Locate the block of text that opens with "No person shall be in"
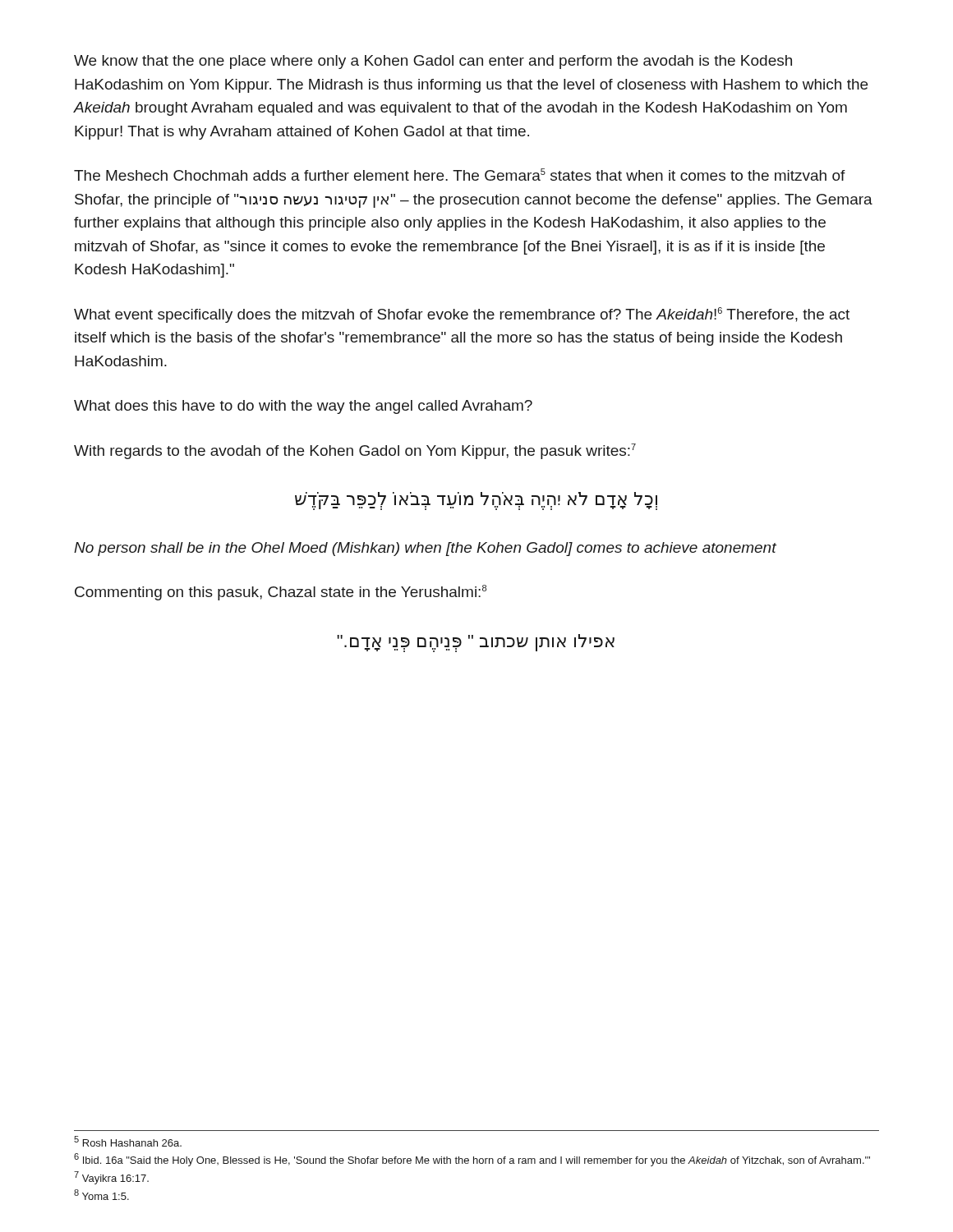The height and width of the screenshot is (1232, 953). (425, 547)
